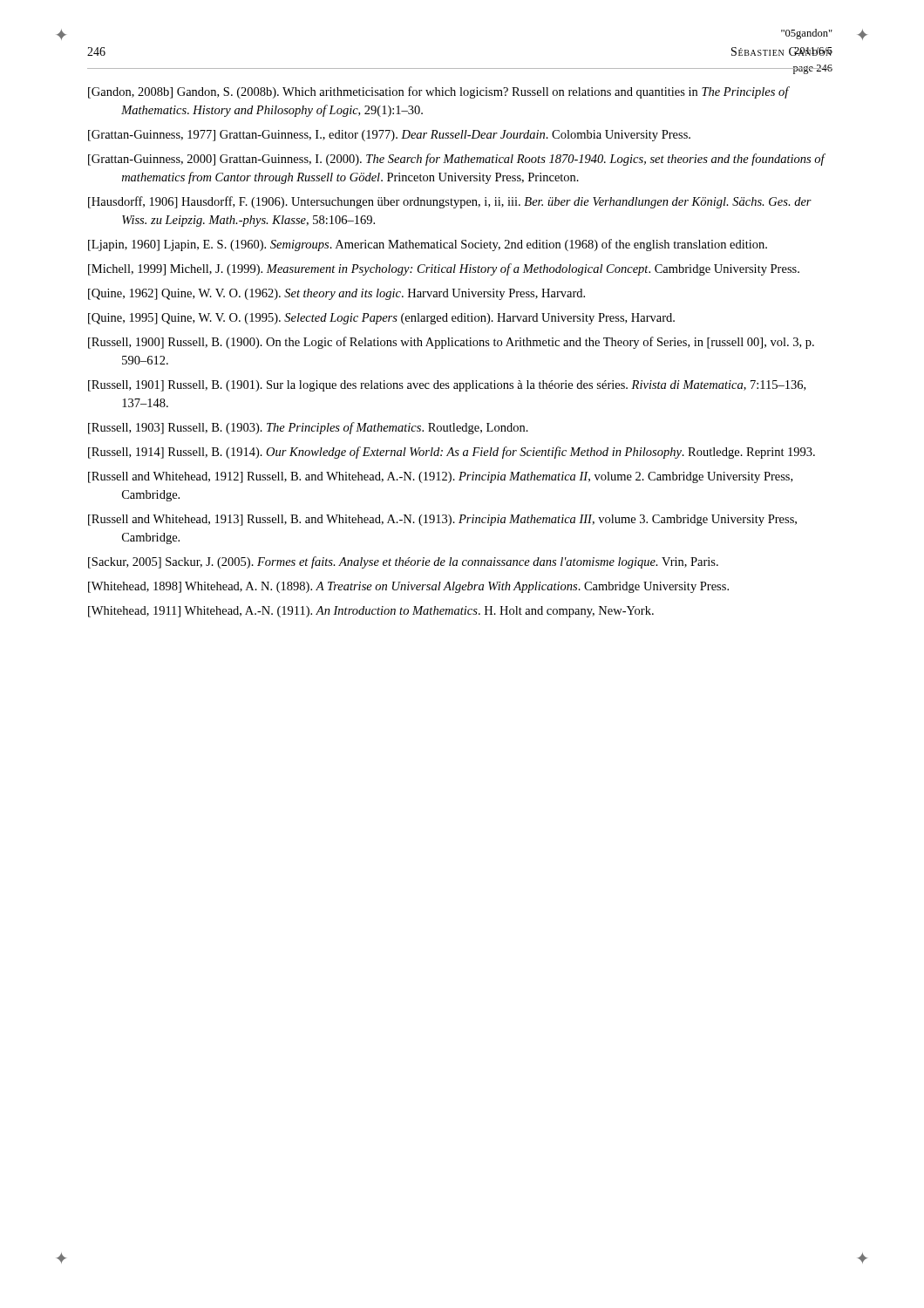
Task: Locate the list item that reads "[Russell and Whitehead, 1912] Russell,"
Action: 440,485
